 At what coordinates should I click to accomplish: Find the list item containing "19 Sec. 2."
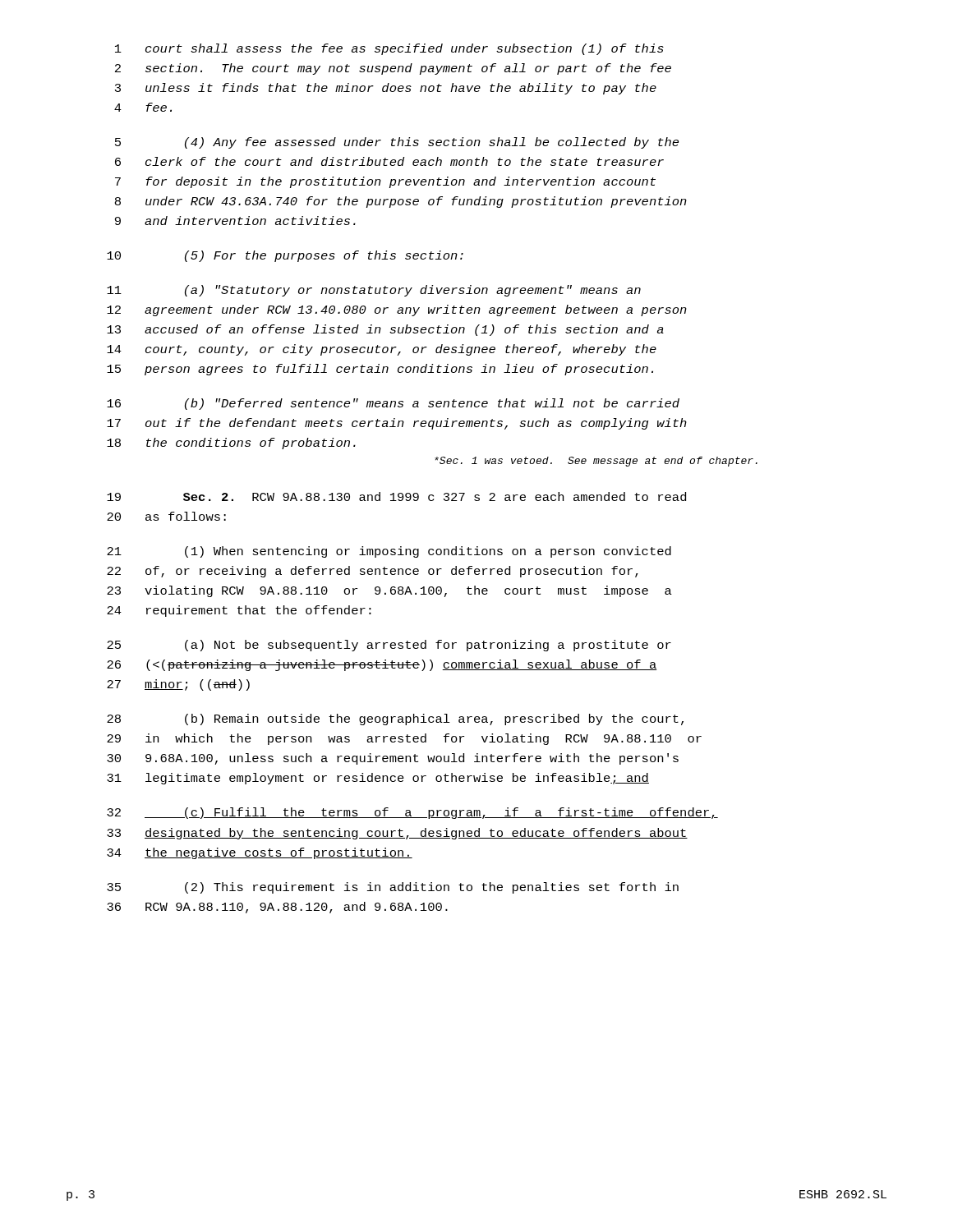pyautogui.click(x=489, y=498)
